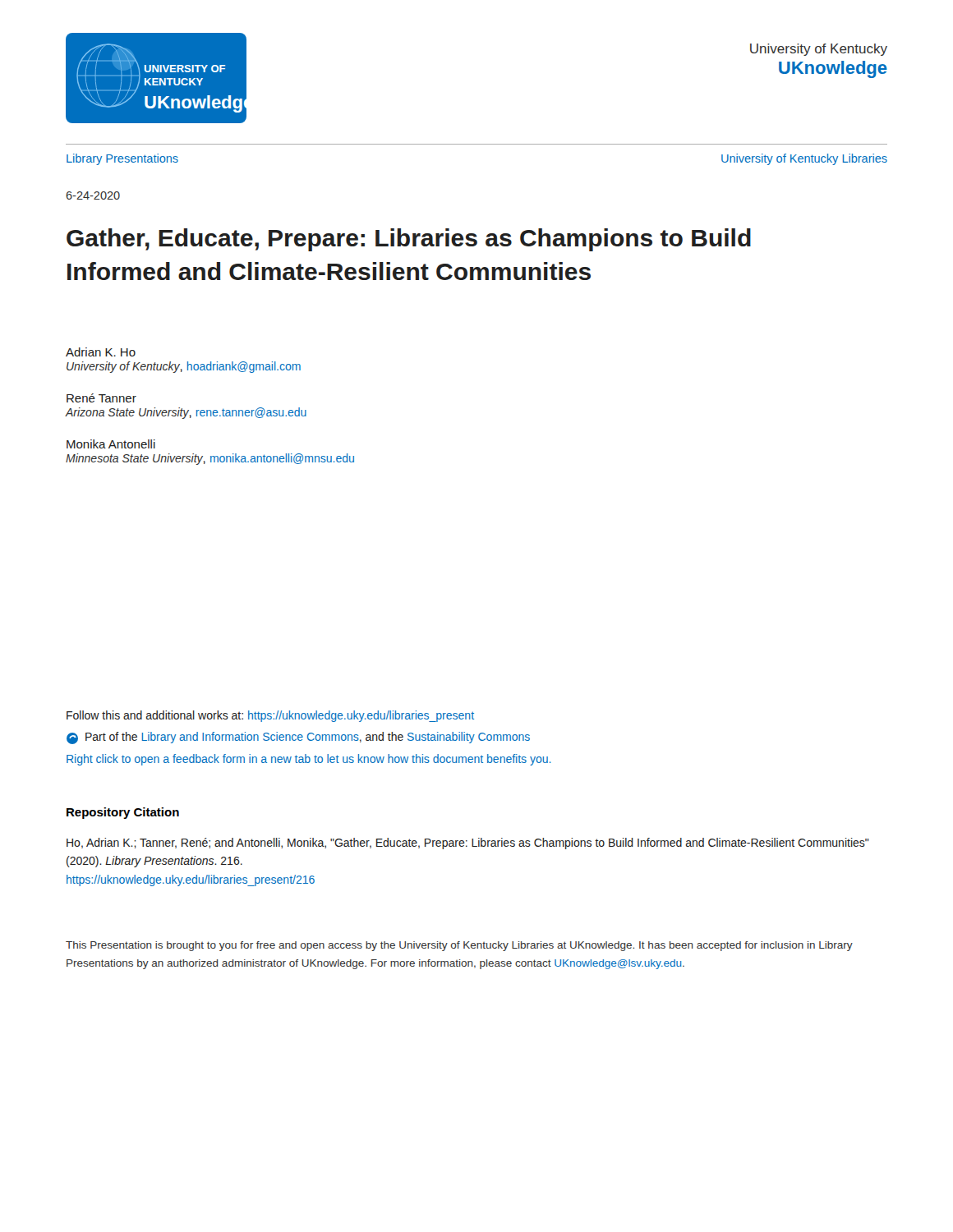The image size is (953, 1232).
Task: Find the text containing "René Tanner Arizona State University, rene.tanner@asu.edu"
Action: point(210,405)
